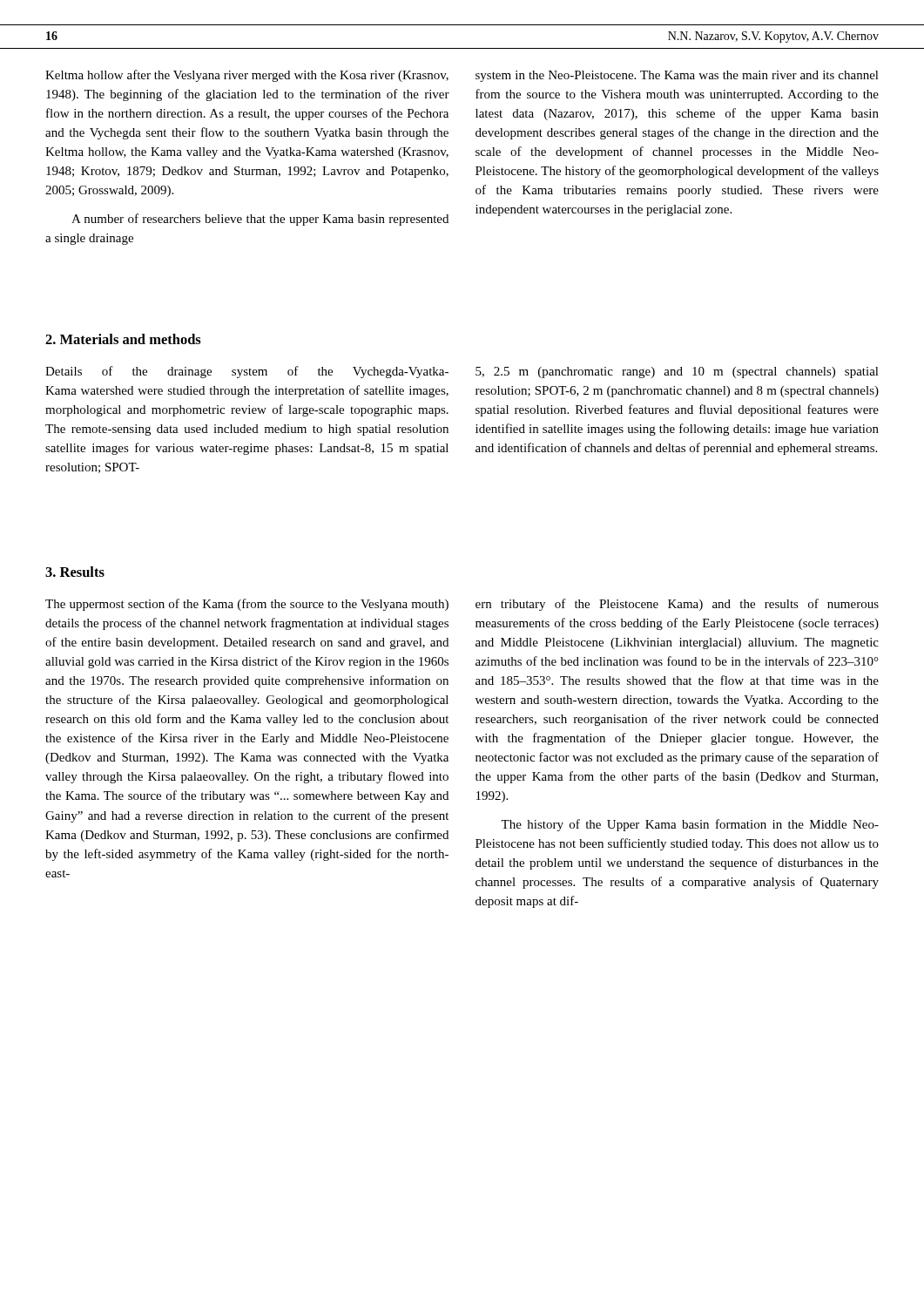The width and height of the screenshot is (924, 1307).
Task: Point to "2. Materials and methods"
Action: point(123,339)
